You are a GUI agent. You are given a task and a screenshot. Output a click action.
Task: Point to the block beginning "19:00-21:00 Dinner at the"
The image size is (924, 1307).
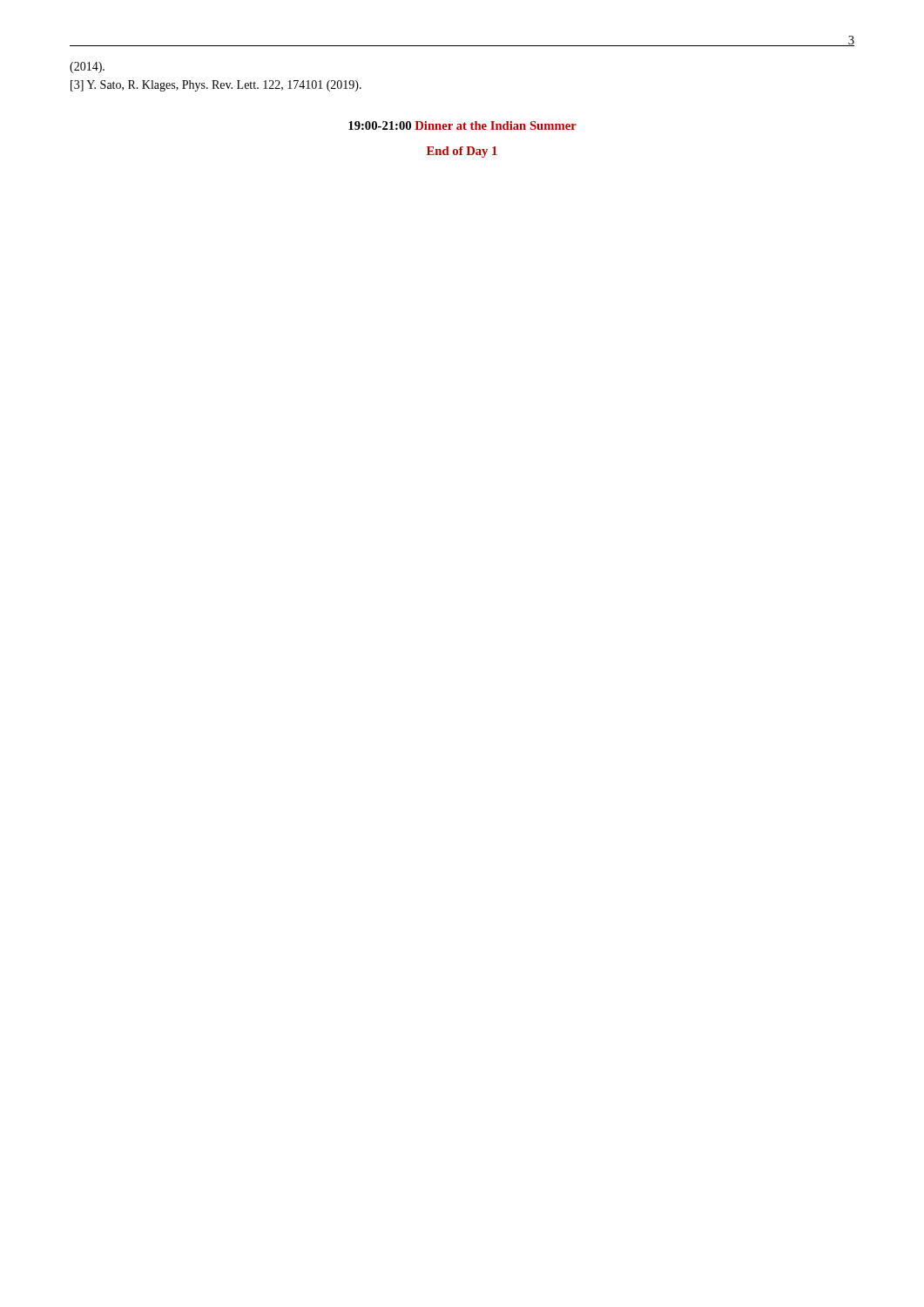(462, 125)
